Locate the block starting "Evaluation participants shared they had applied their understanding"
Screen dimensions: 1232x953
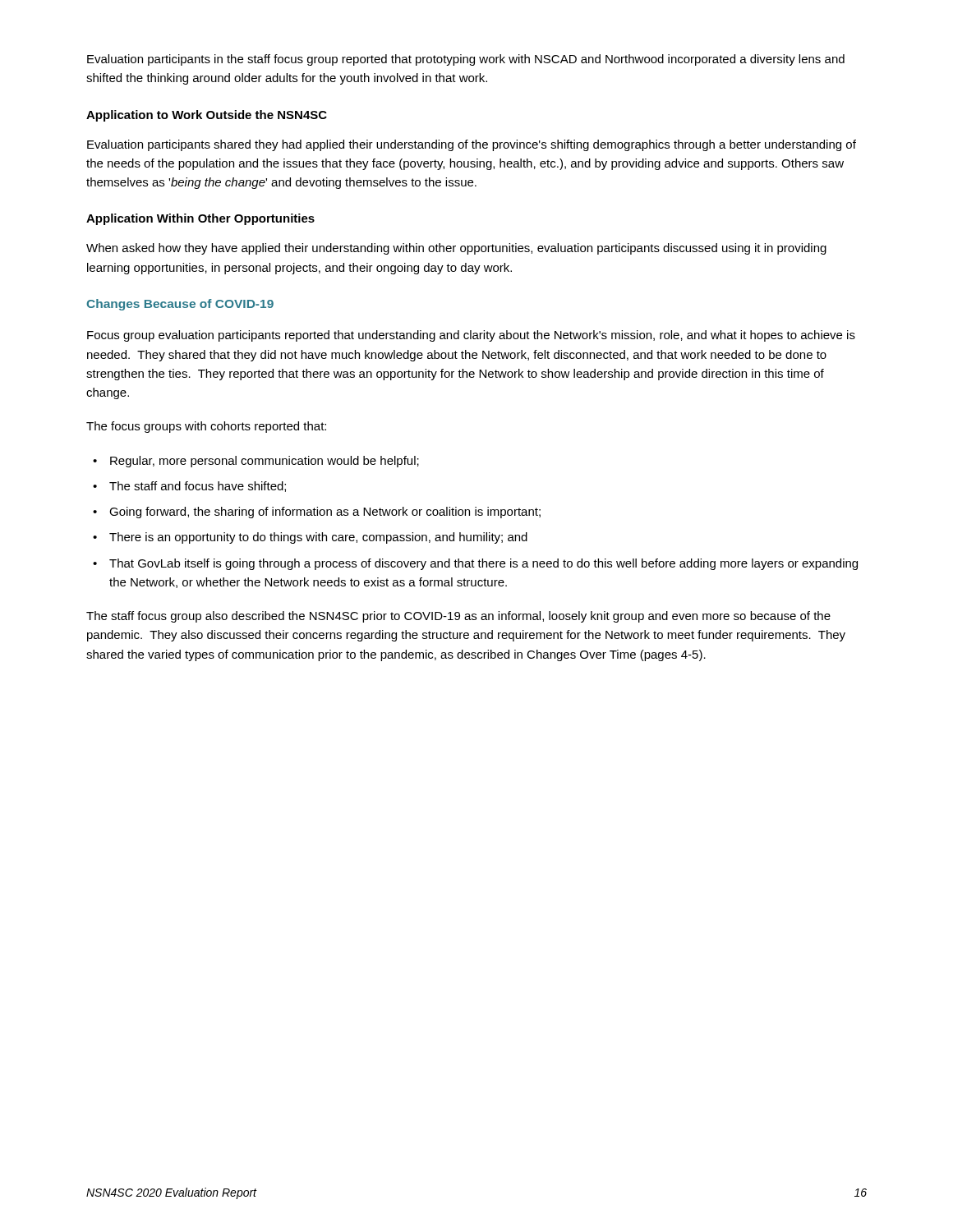click(x=471, y=163)
